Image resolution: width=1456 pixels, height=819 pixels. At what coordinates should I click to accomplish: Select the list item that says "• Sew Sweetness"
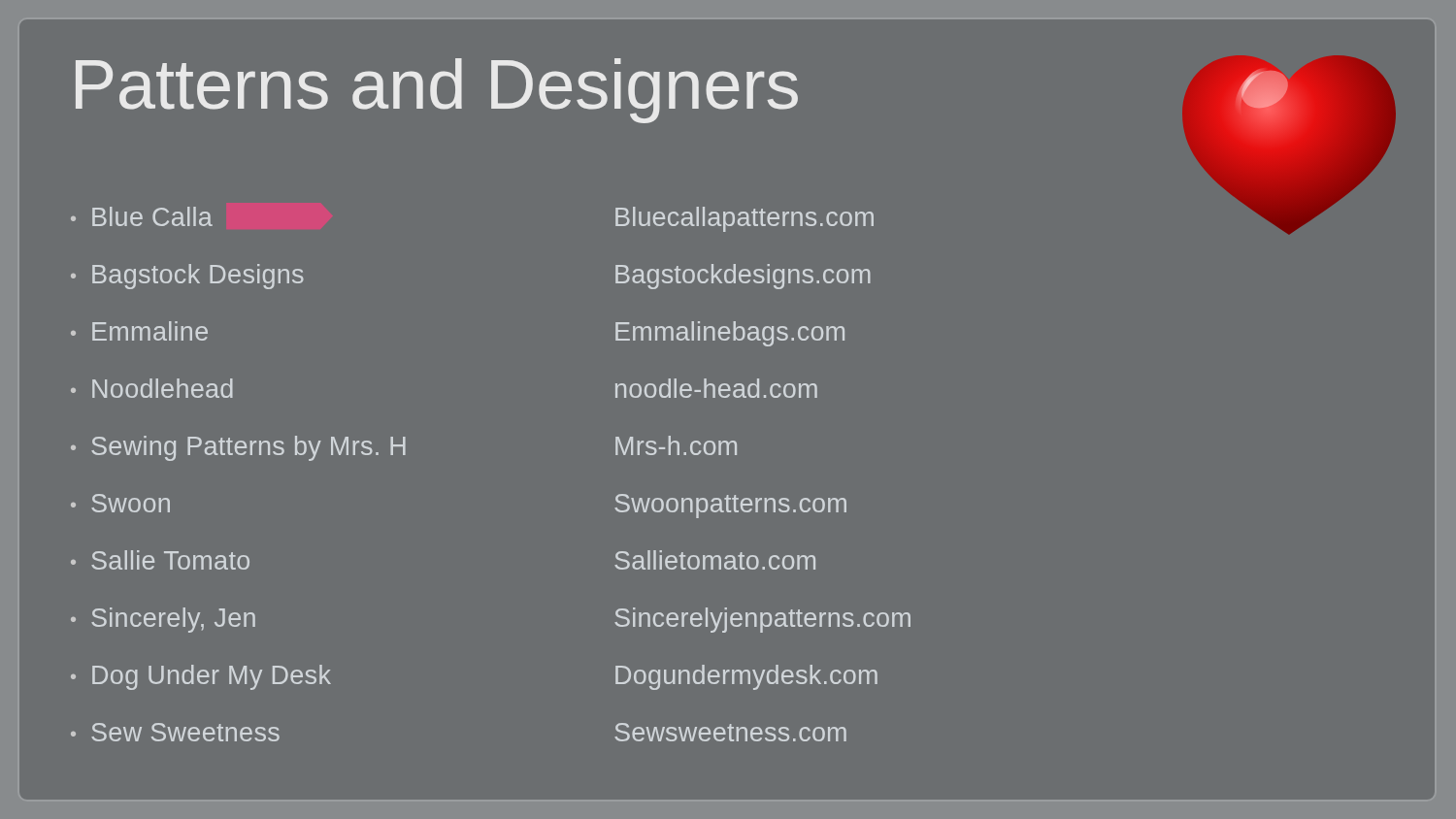tap(175, 733)
